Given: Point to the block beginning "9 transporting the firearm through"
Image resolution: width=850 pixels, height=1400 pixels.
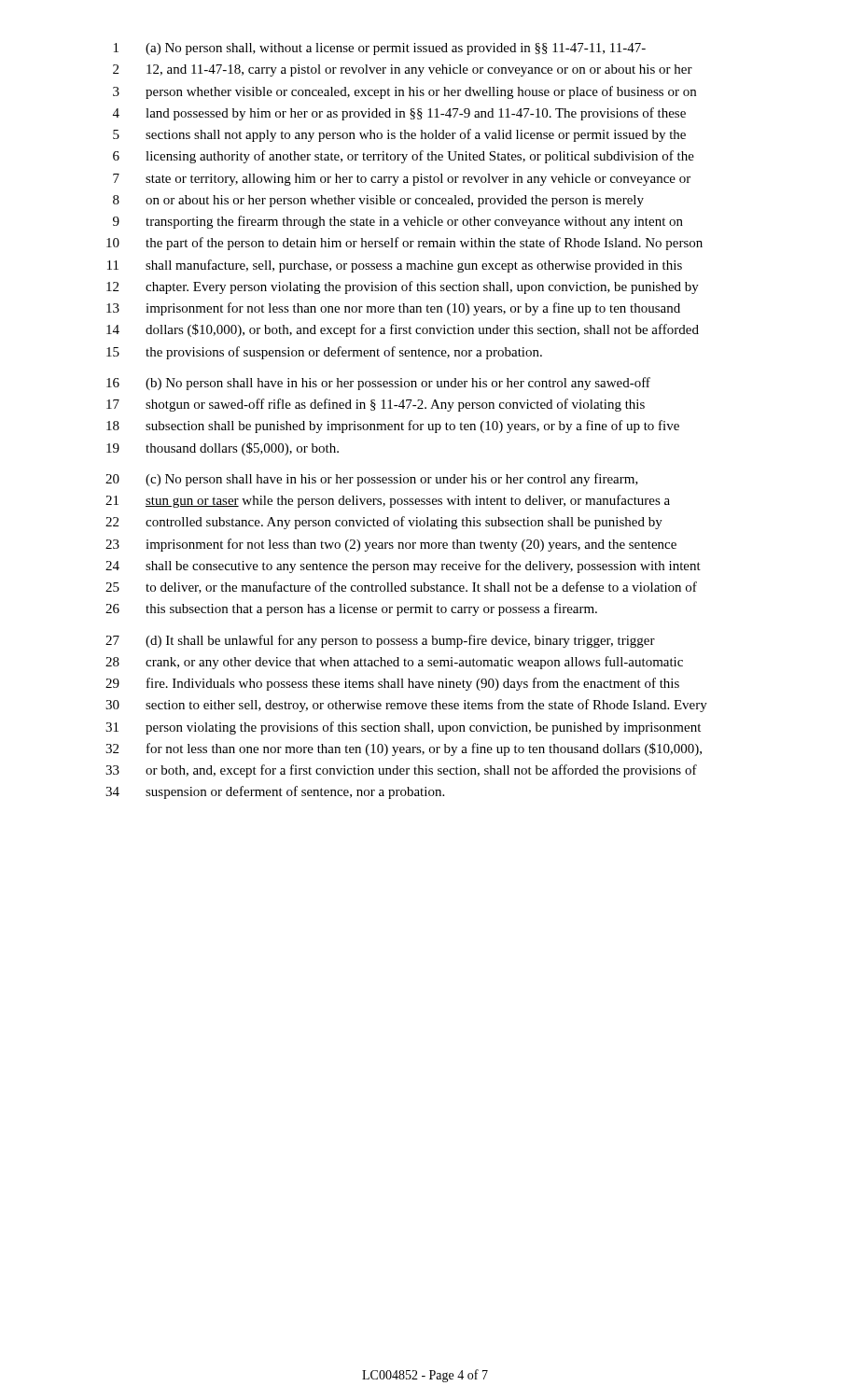Looking at the screenshot, I should (439, 222).
